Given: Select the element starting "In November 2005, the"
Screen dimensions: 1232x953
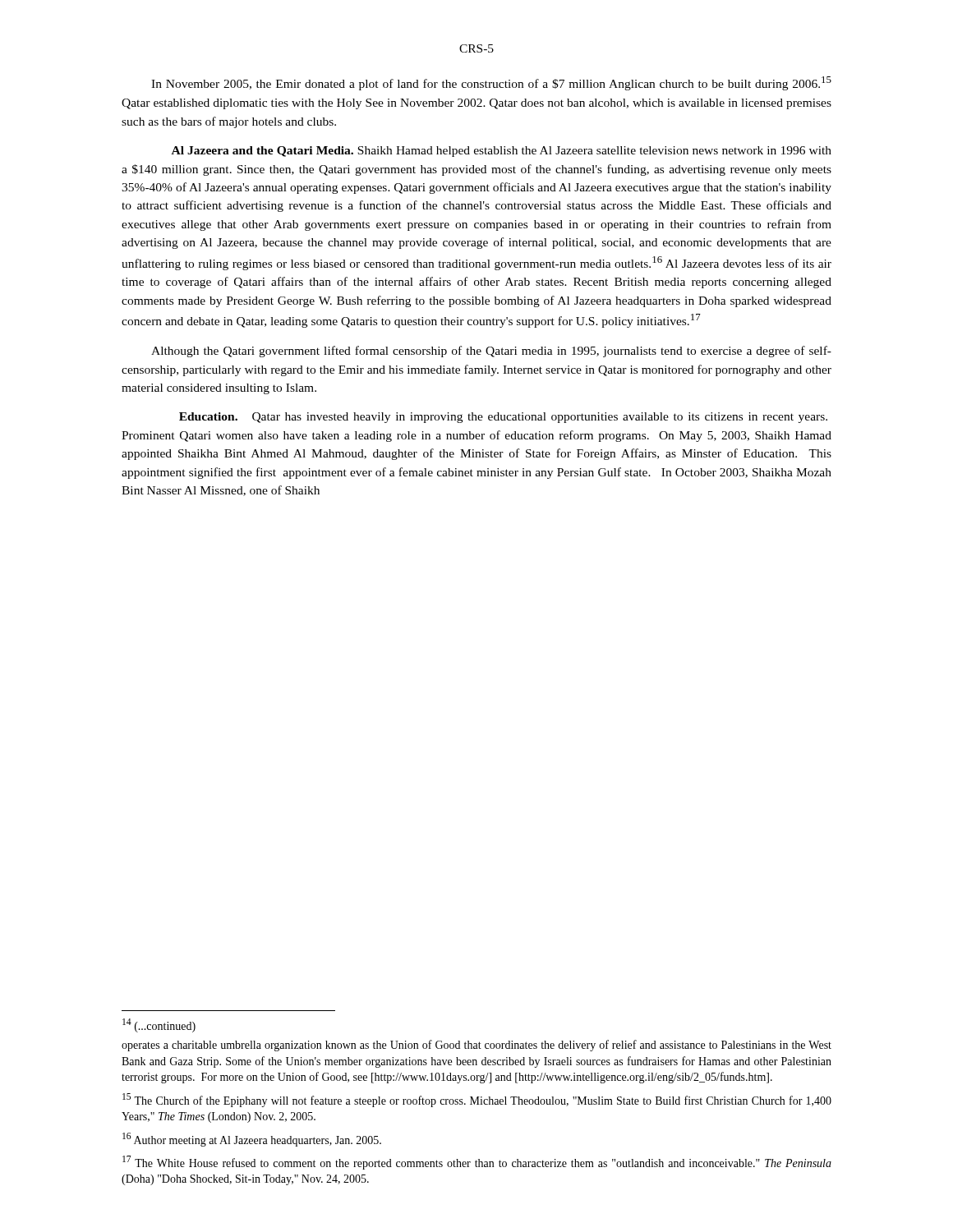Looking at the screenshot, I should [x=476, y=101].
